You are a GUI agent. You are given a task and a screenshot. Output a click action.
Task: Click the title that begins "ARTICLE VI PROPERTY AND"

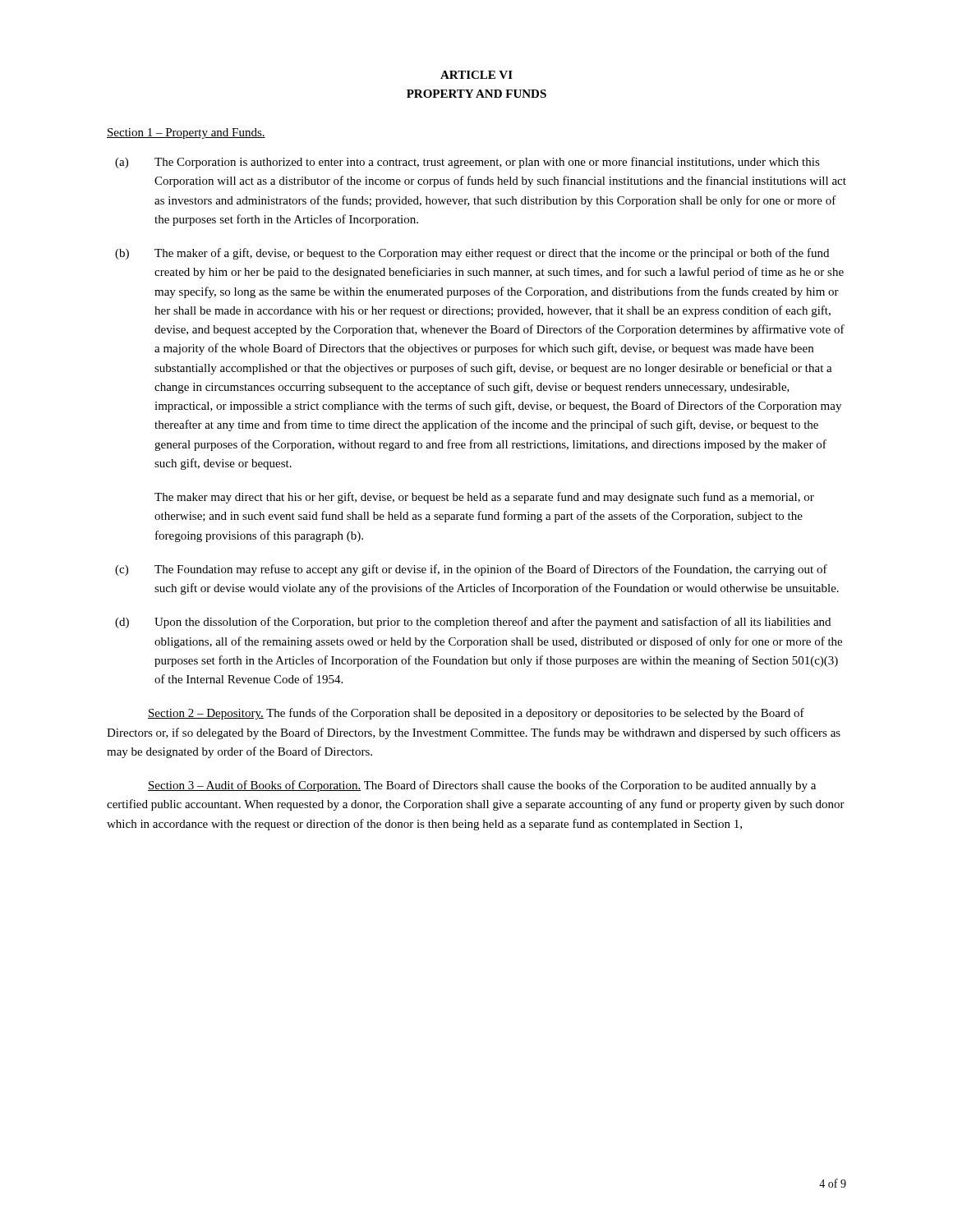(x=476, y=84)
